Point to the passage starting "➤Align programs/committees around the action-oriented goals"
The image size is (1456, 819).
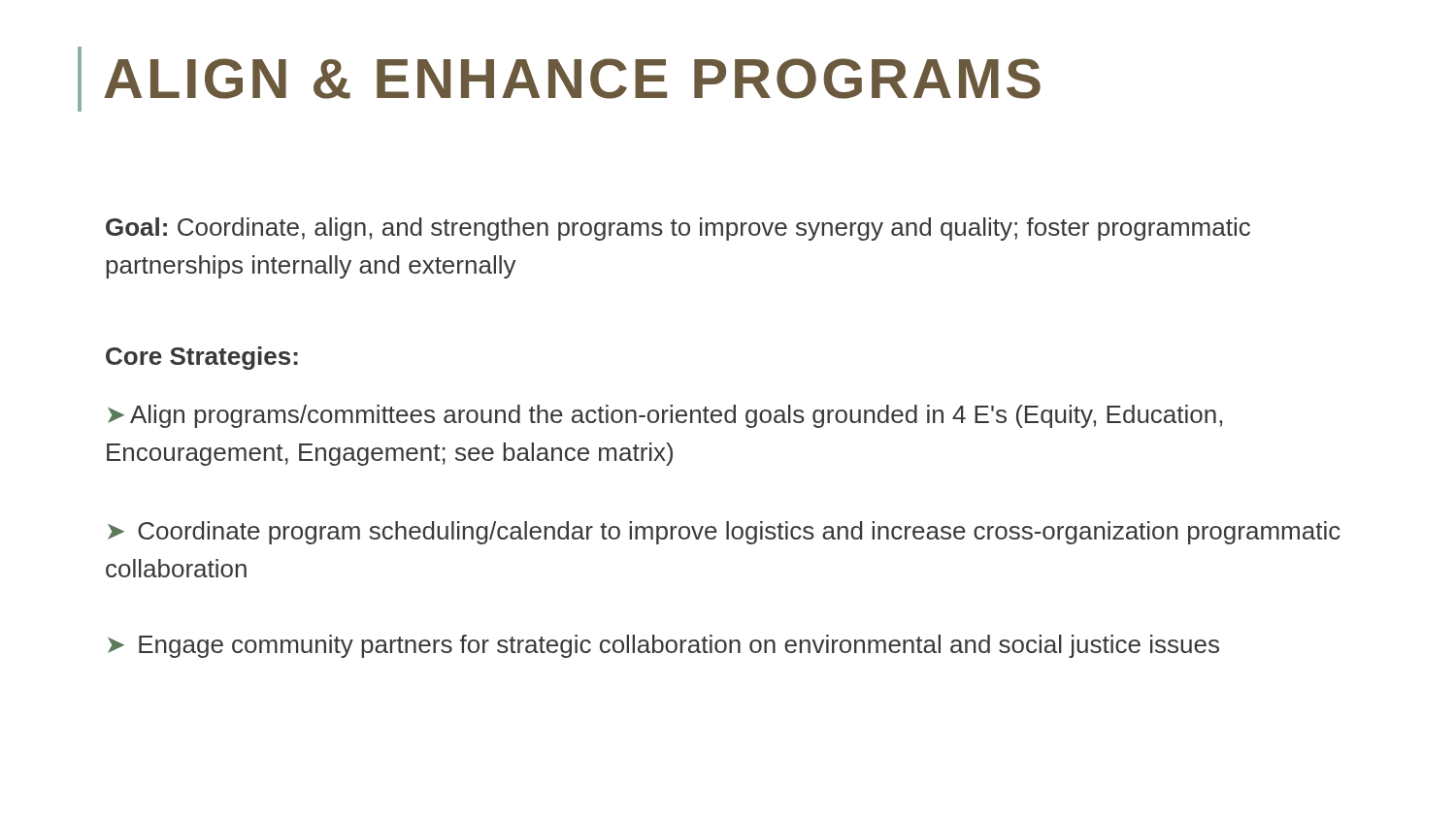[665, 433]
